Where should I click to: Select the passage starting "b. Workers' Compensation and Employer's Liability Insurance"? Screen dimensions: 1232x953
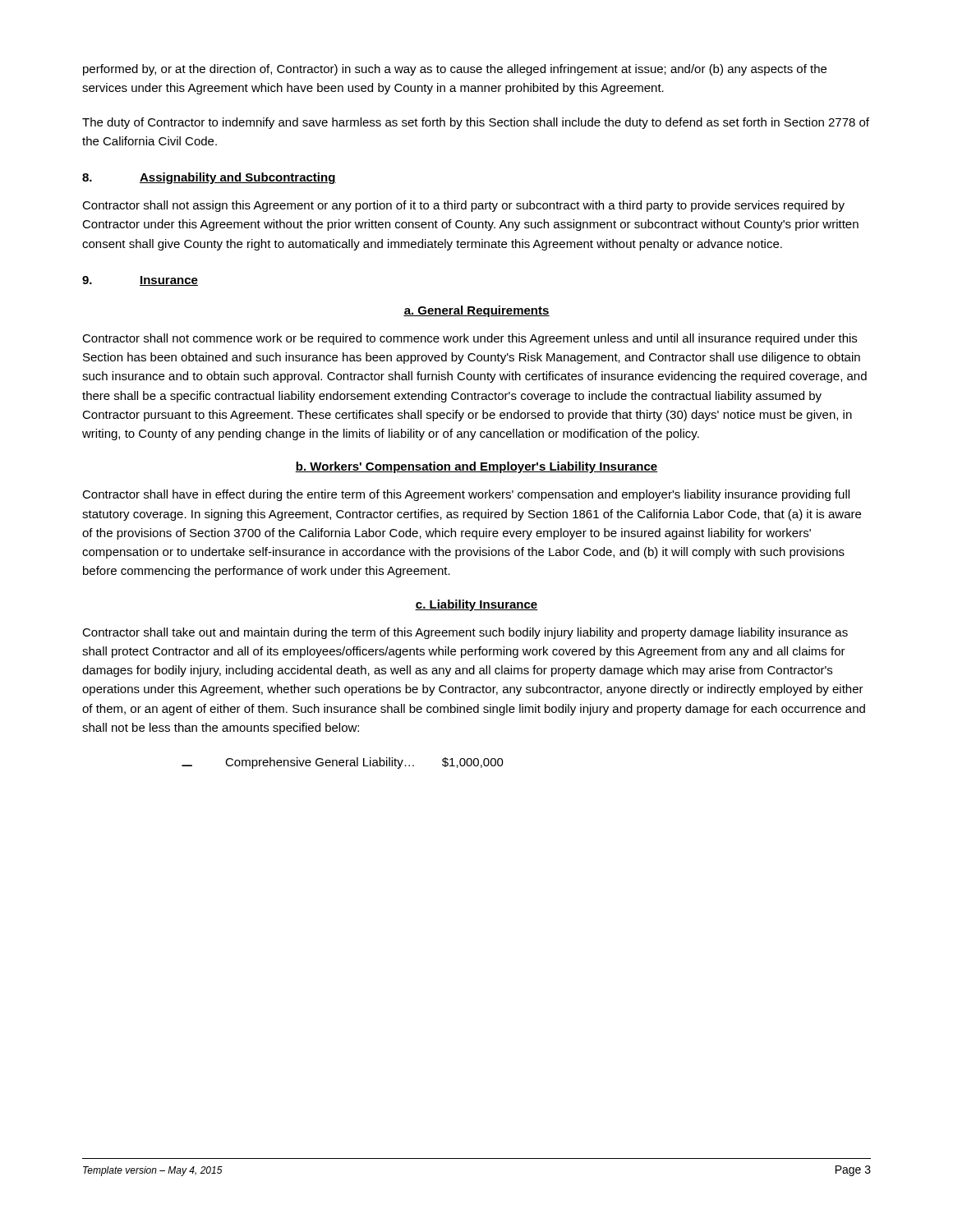click(x=476, y=466)
